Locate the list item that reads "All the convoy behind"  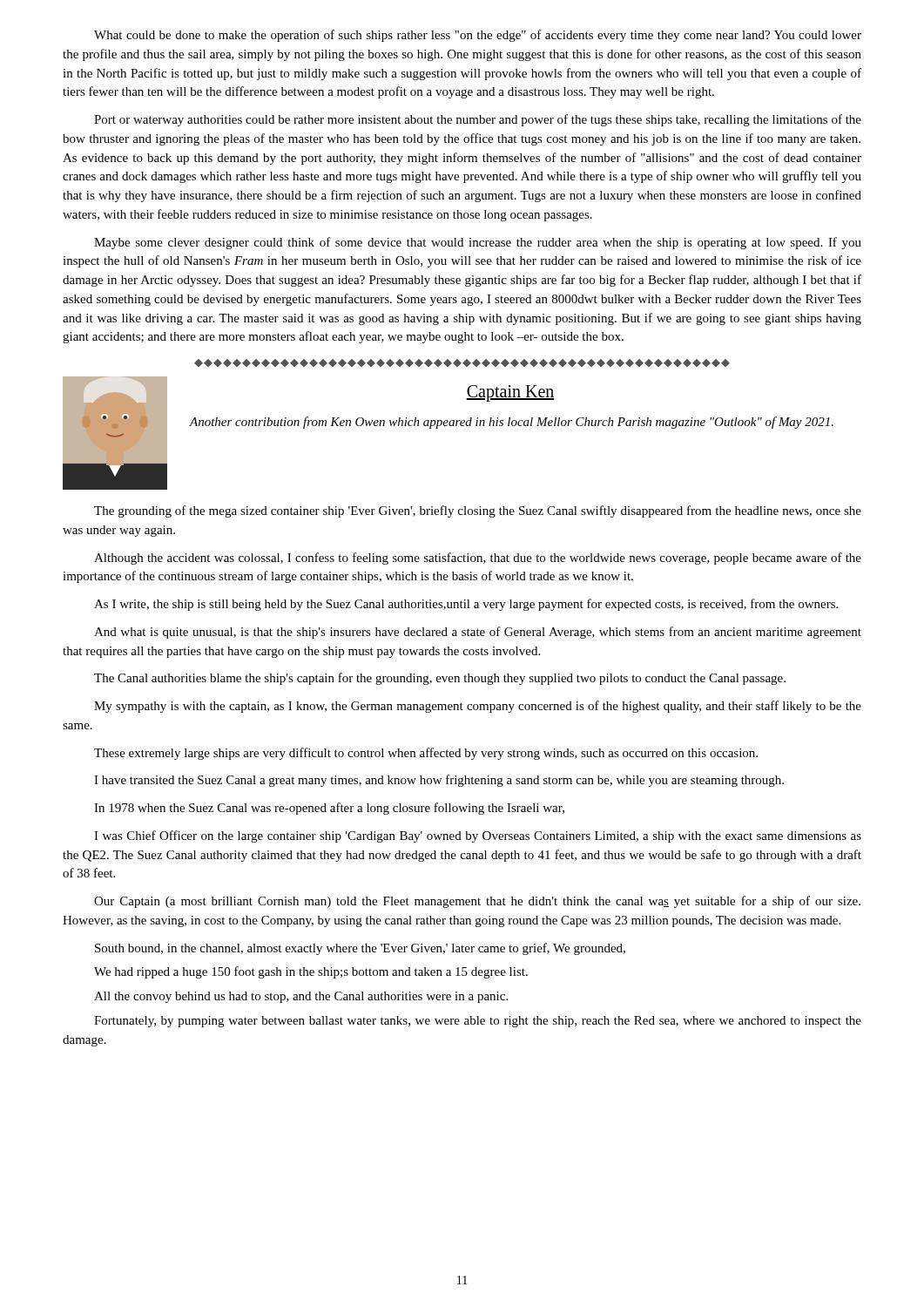click(x=301, y=996)
